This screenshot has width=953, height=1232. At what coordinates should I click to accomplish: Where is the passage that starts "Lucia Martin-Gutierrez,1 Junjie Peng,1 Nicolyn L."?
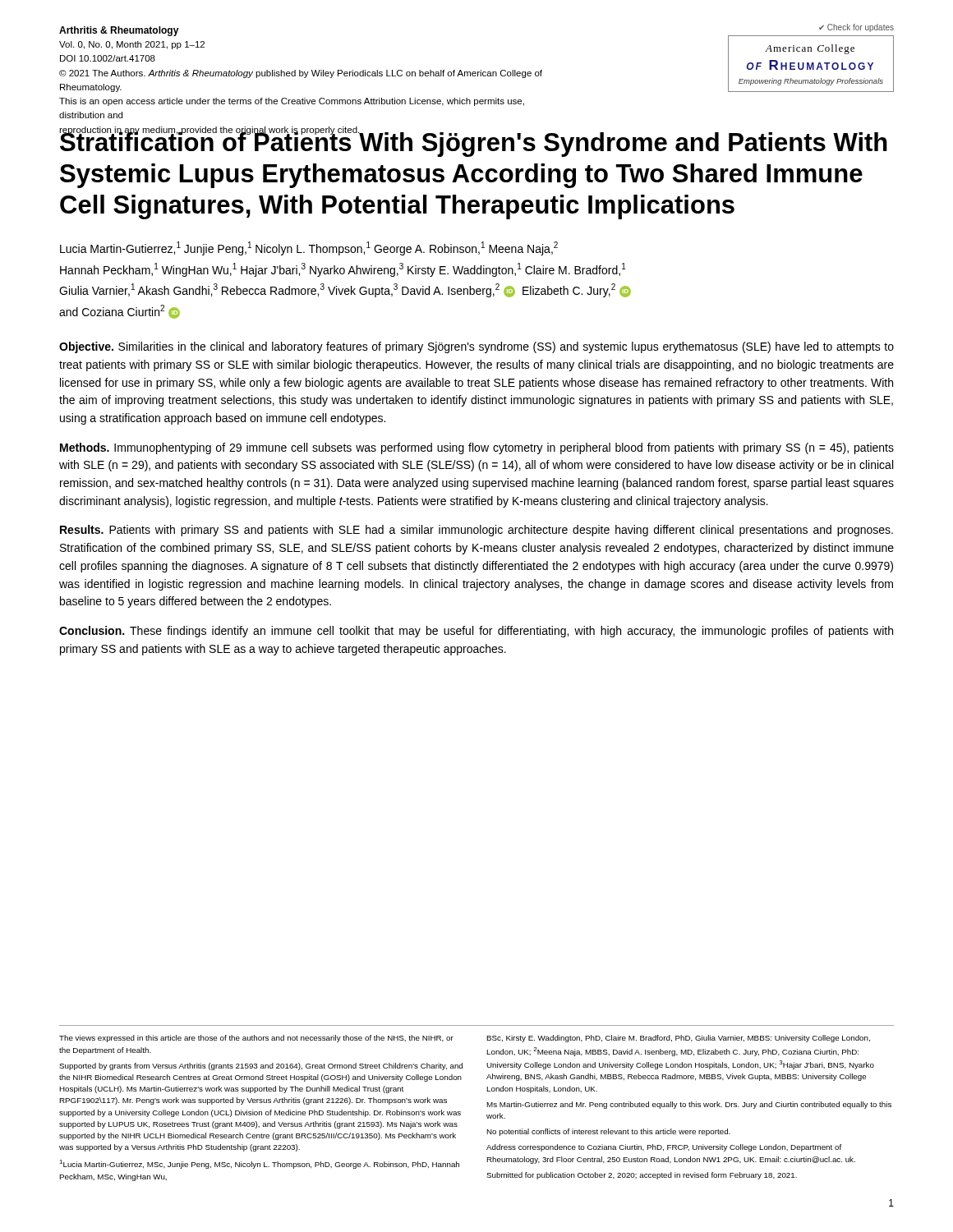point(345,280)
